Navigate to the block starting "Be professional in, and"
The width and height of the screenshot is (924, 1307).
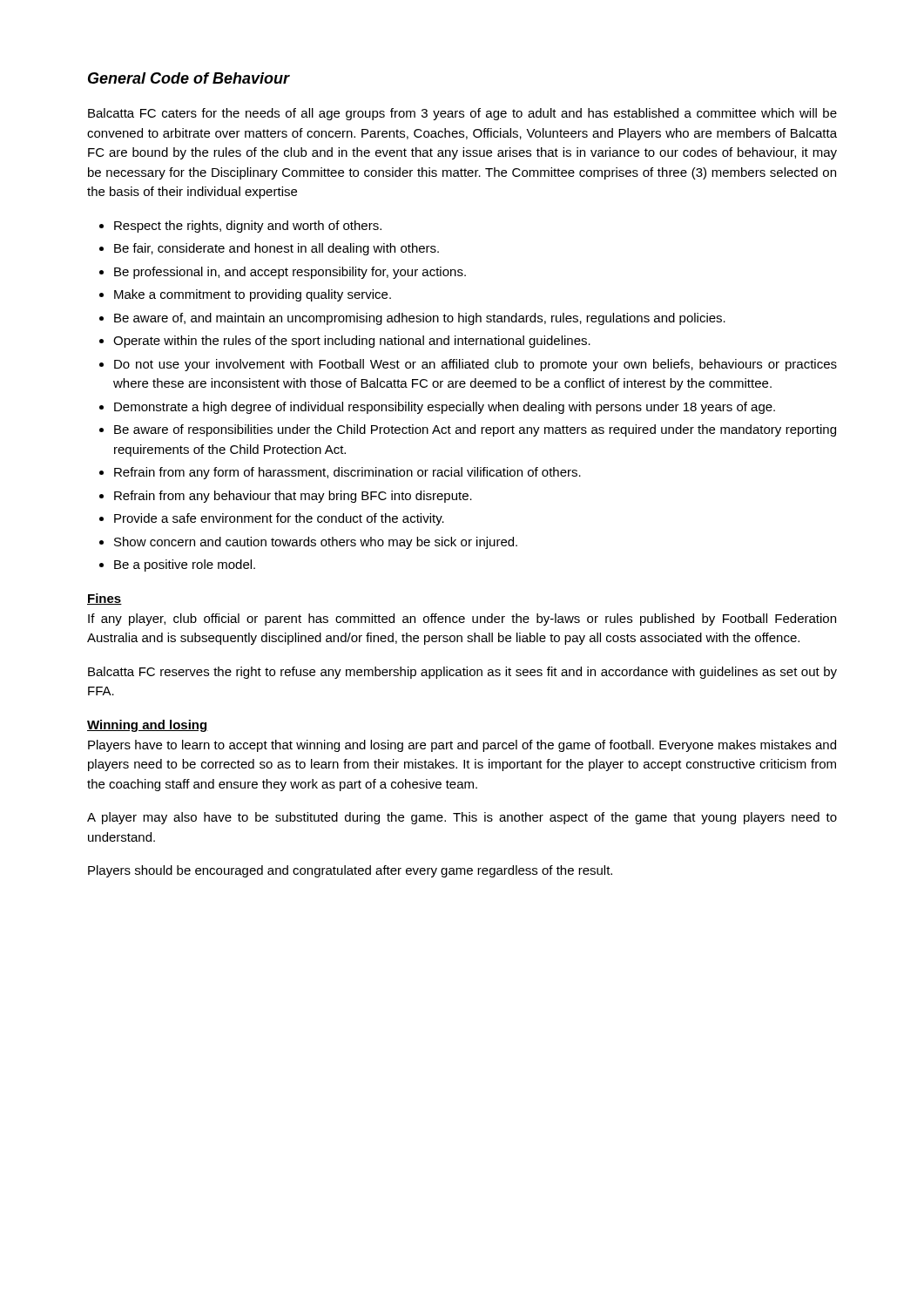pos(290,271)
